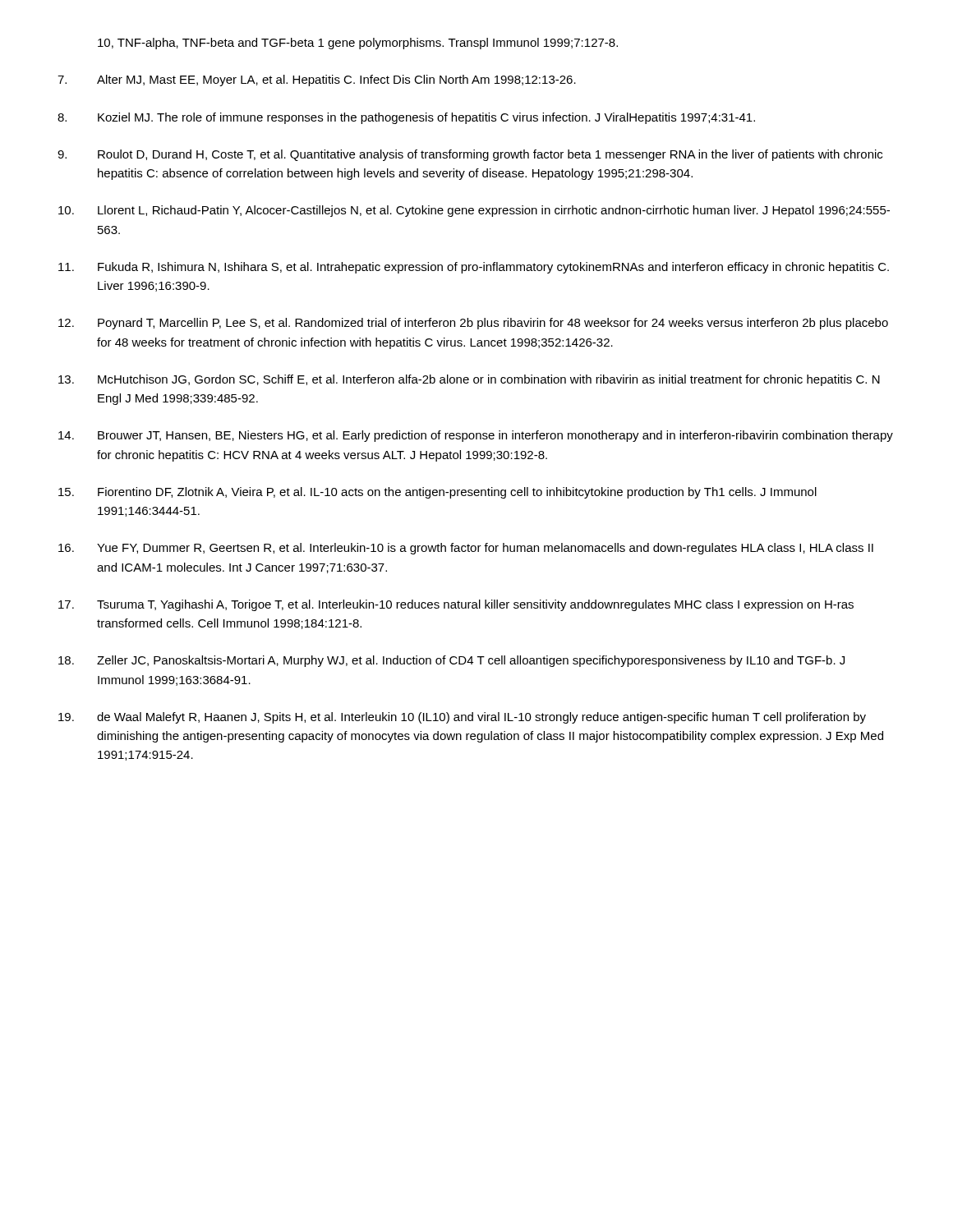
Task: Locate the list item with the text "13. McHutchison JG, Gordon SC, Schiff E,"
Action: coord(476,388)
